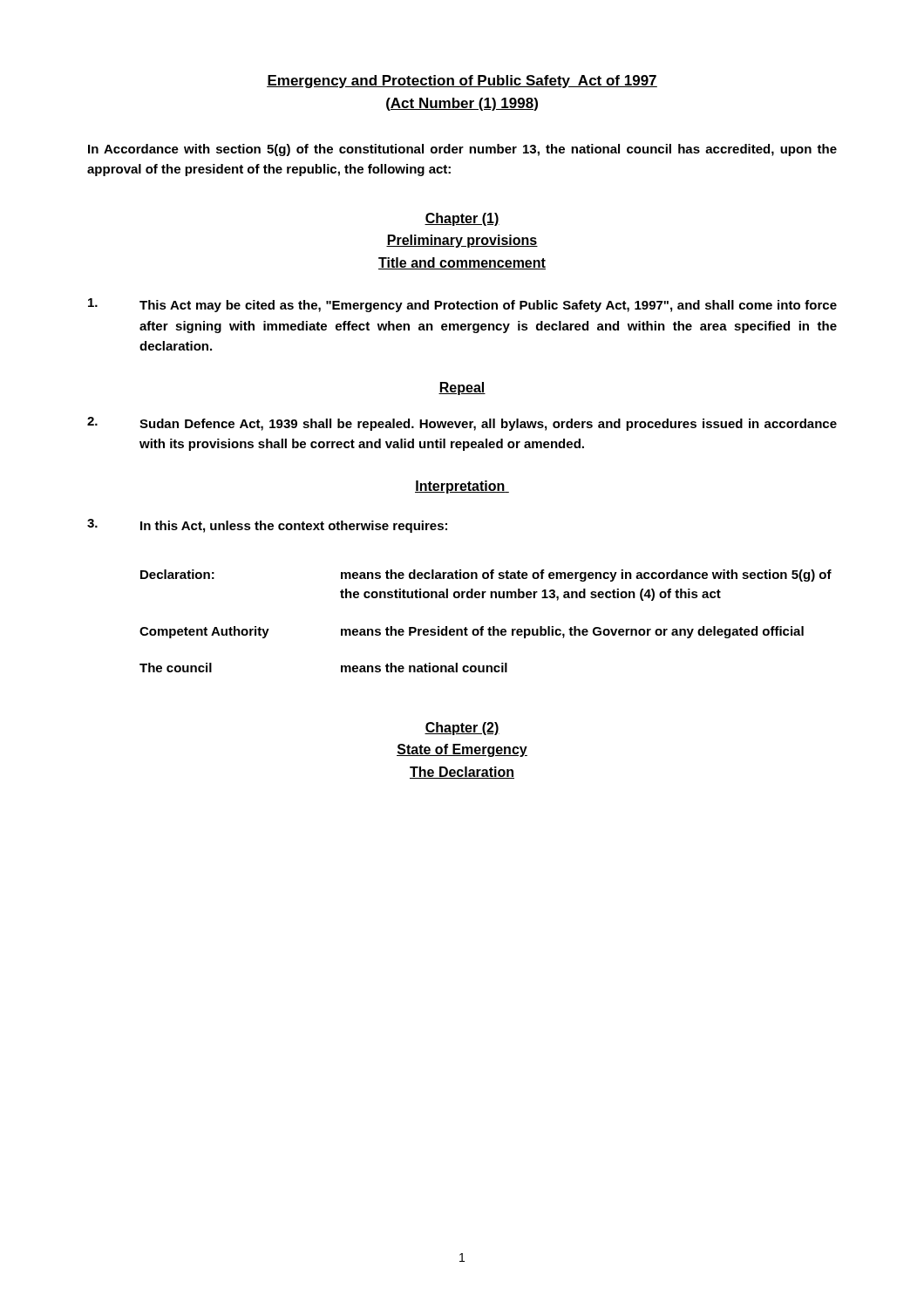The image size is (924, 1308).
Task: Where is the section header that starts "Chapter (2) State of"?
Action: click(x=462, y=750)
